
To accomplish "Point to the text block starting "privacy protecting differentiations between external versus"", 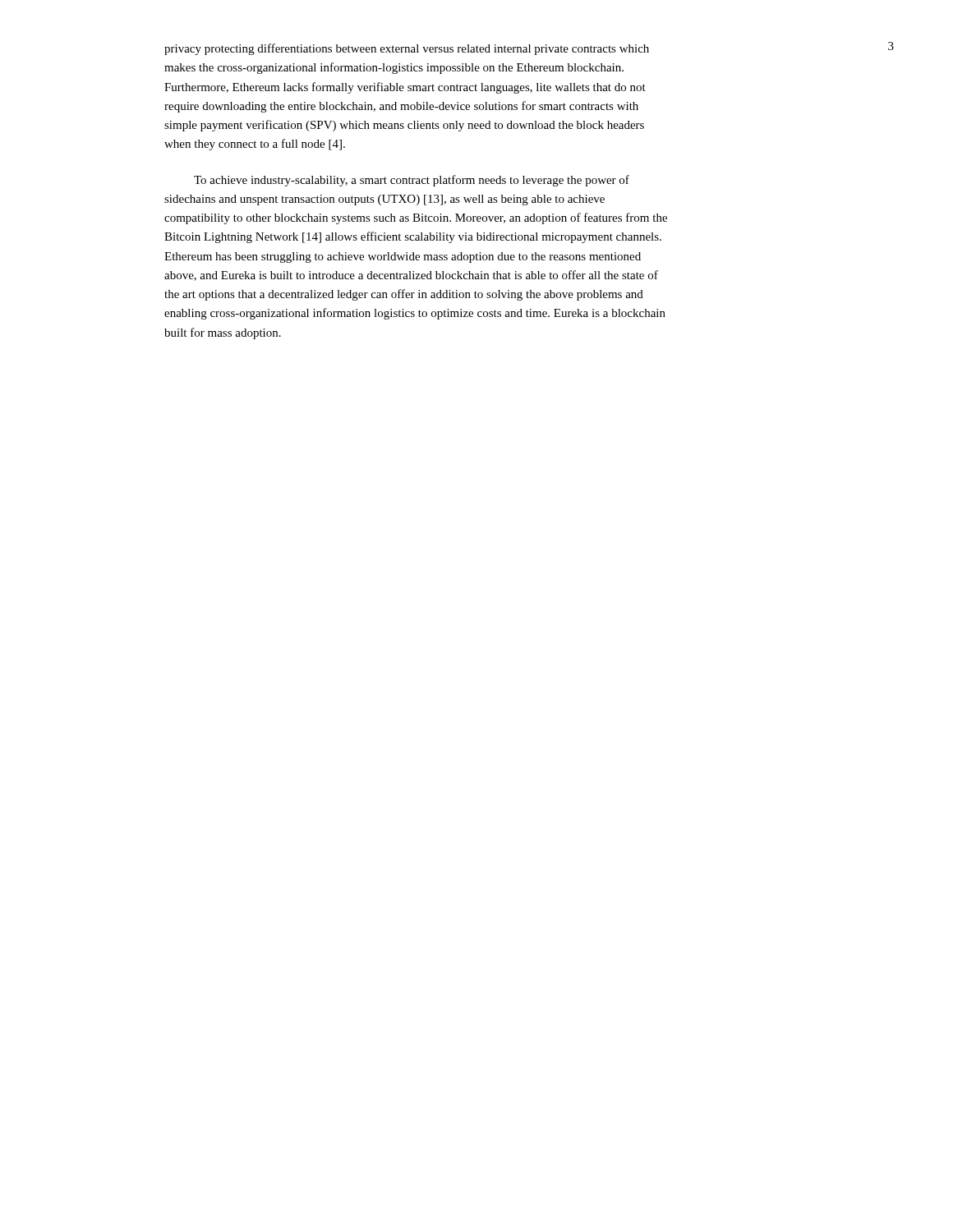I will [407, 96].
